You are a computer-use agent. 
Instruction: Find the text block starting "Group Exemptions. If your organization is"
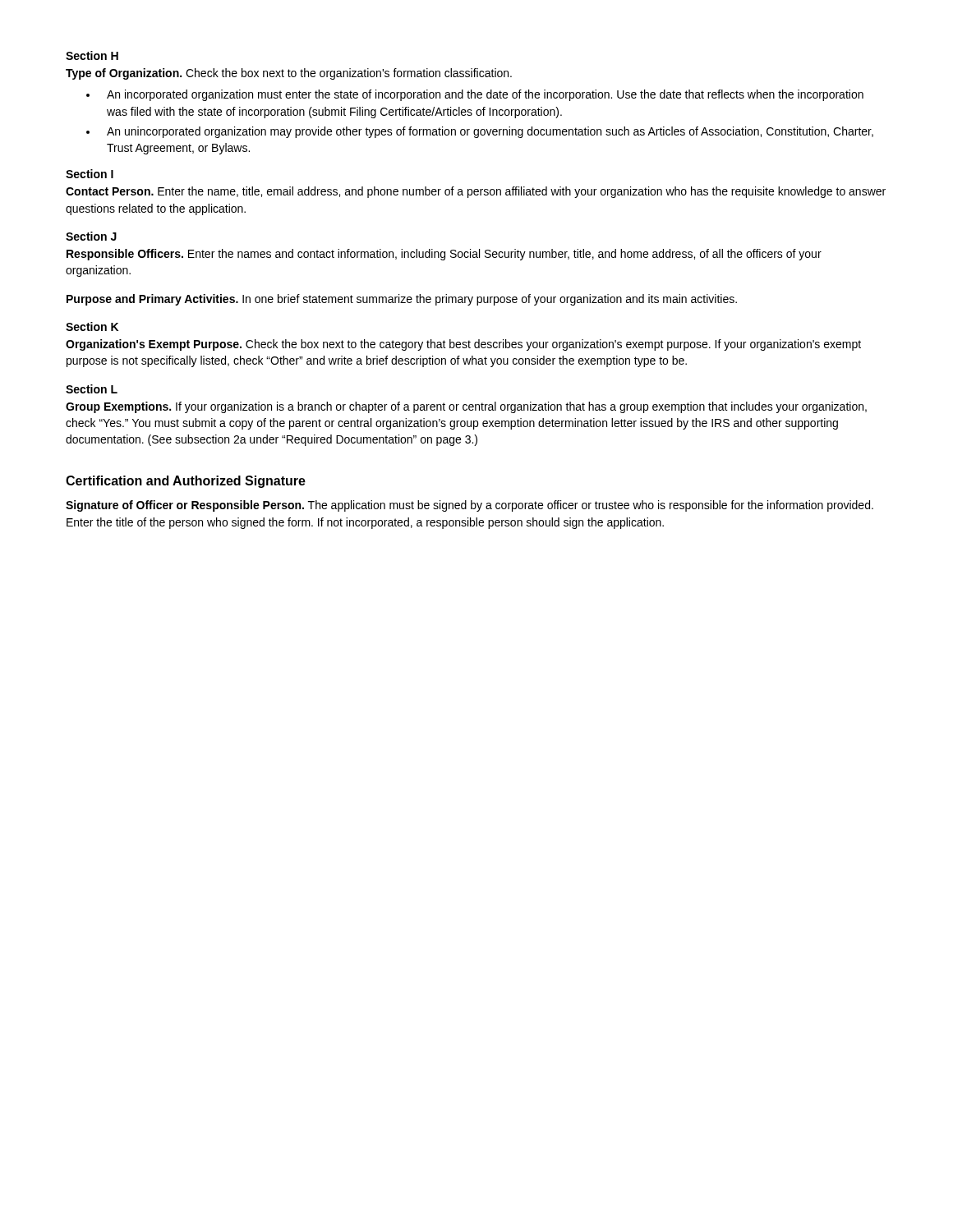coord(467,423)
